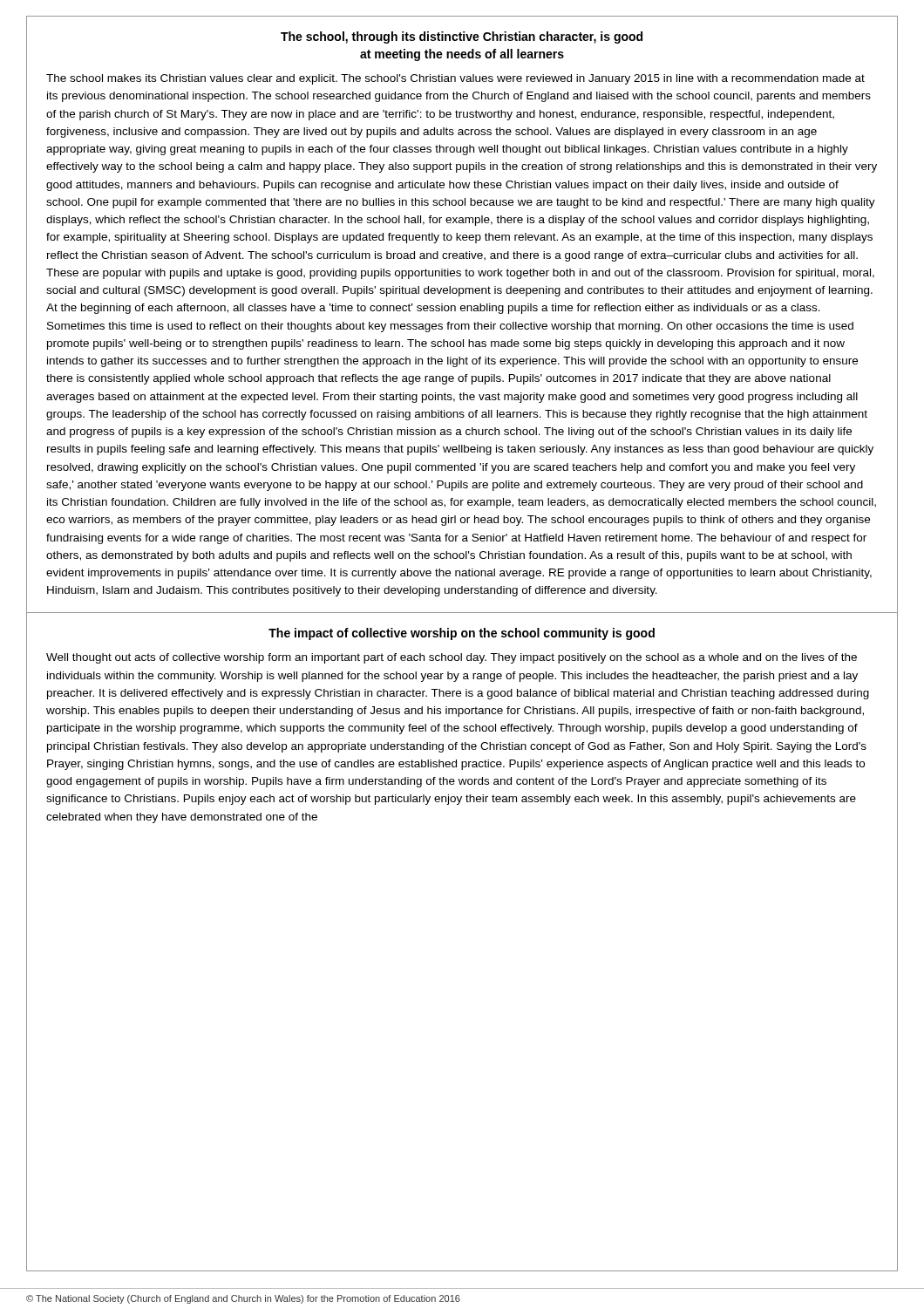Click the section header that begins "The impact of"
Screen dimensions: 1308x924
click(462, 633)
